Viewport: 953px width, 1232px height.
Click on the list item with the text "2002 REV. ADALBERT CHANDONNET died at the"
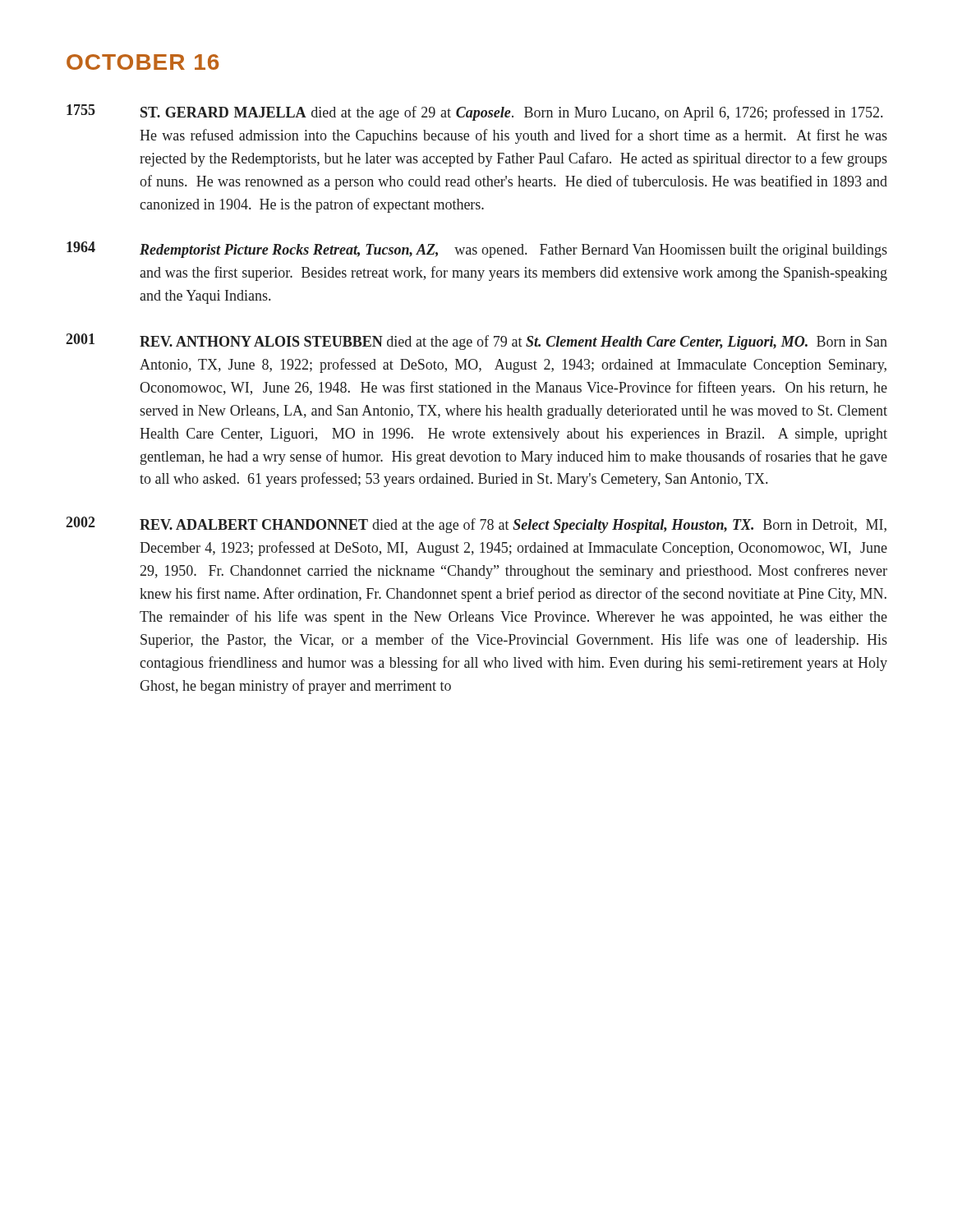tap(476, 606)
